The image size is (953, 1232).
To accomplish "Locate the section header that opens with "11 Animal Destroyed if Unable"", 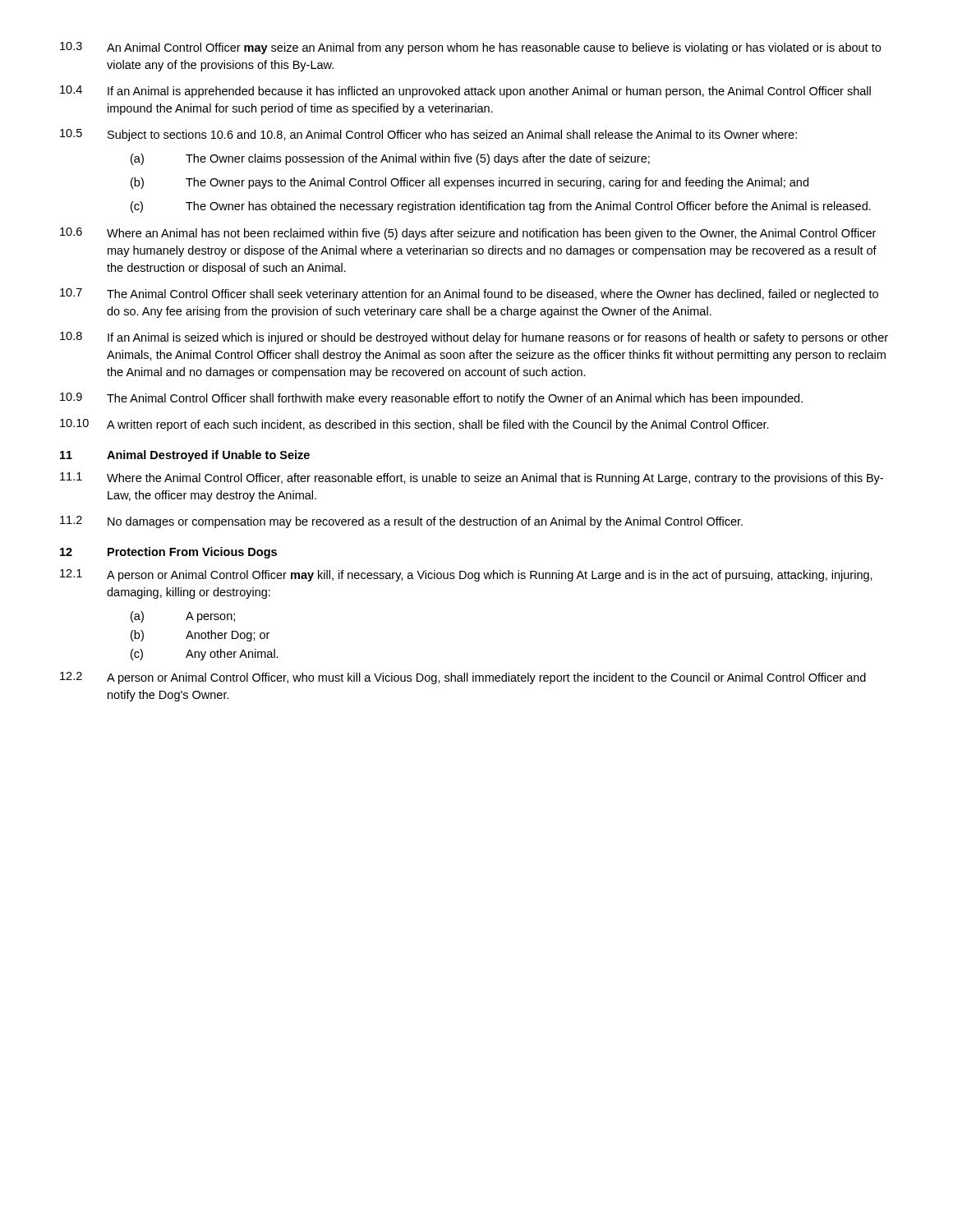I will tap(185, 455).
